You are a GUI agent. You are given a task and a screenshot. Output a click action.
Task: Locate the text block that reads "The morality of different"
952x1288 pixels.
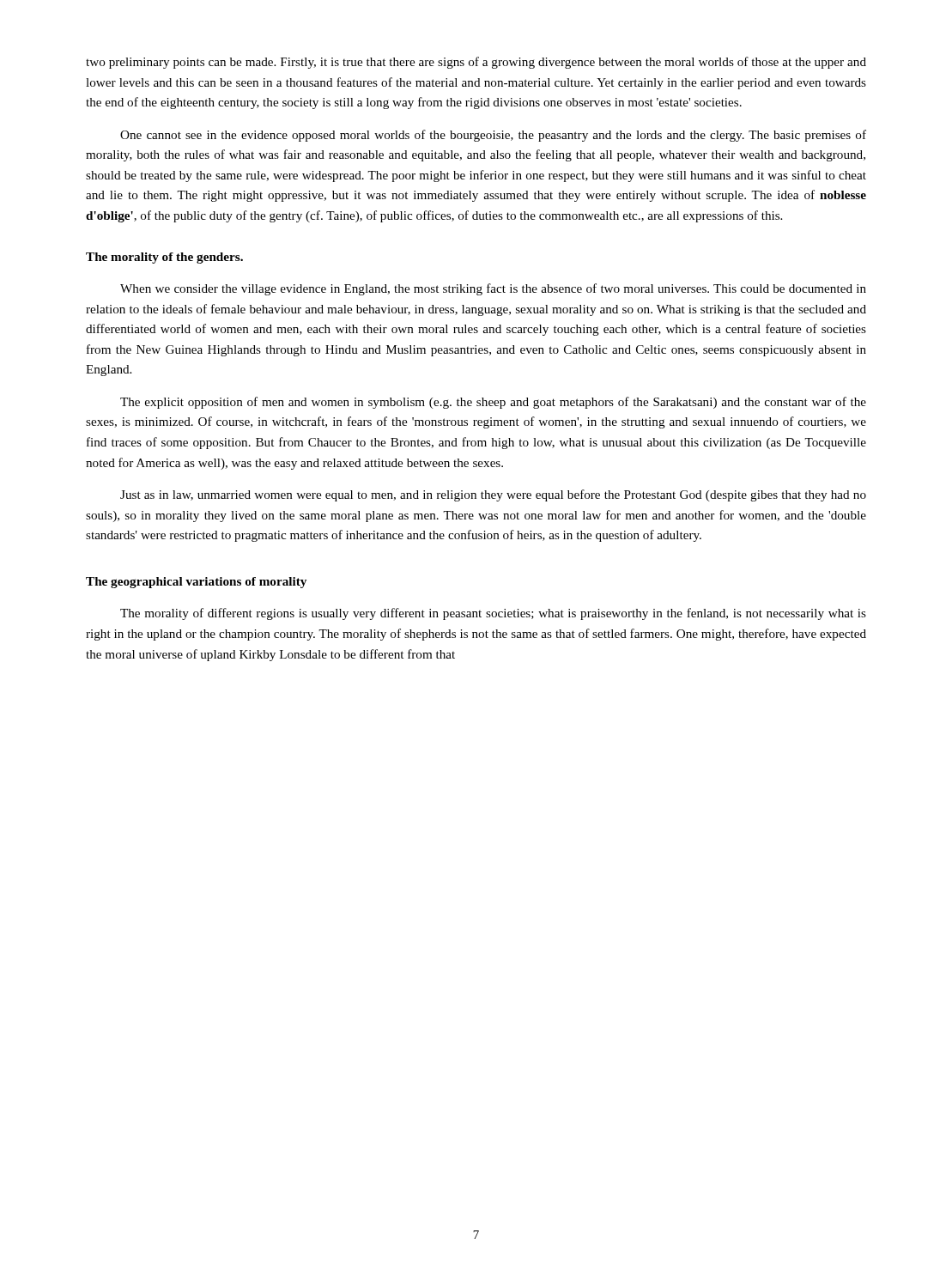[x=476, y=633]
